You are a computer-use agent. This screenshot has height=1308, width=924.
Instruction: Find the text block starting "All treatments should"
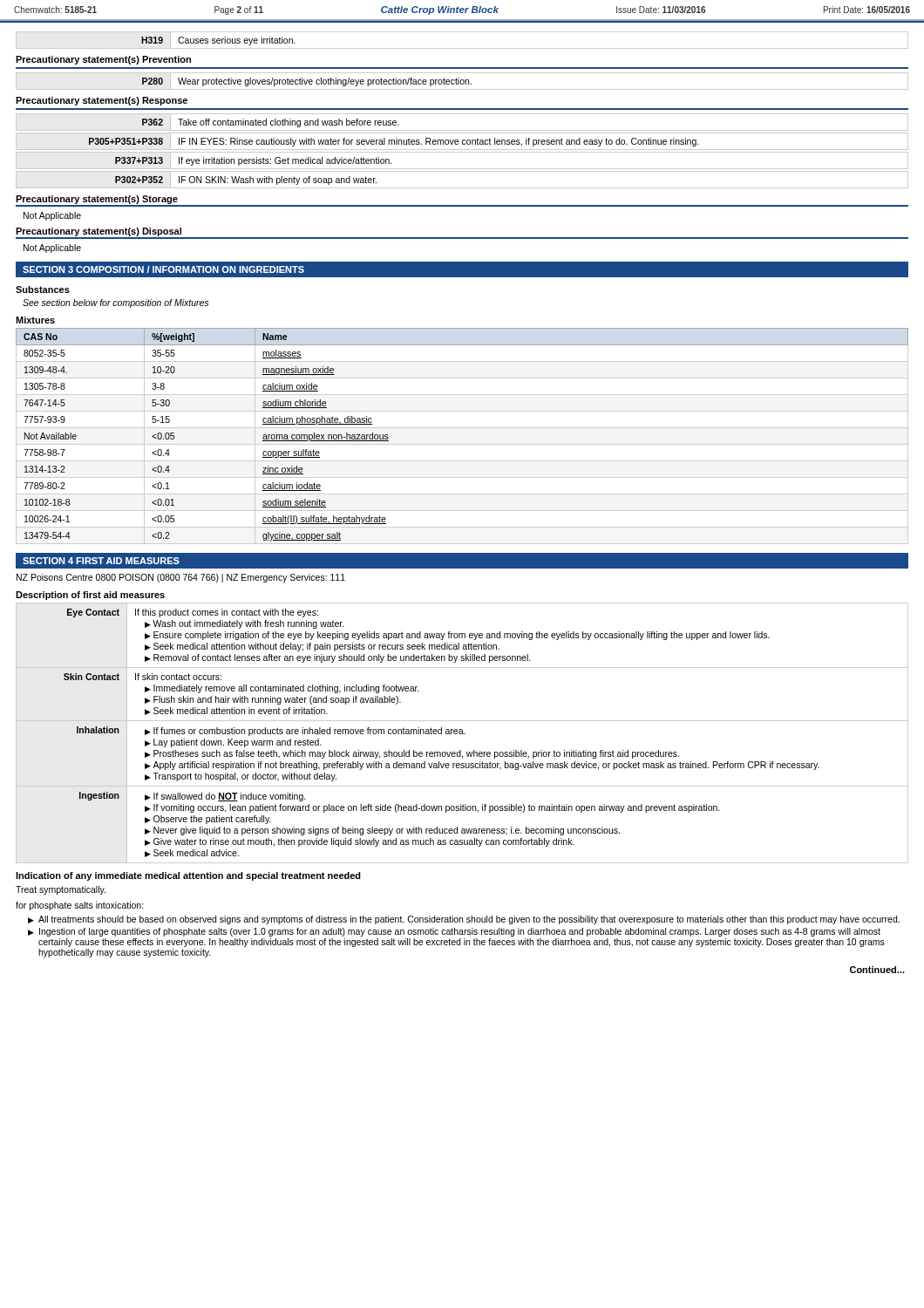pos(469,919)
